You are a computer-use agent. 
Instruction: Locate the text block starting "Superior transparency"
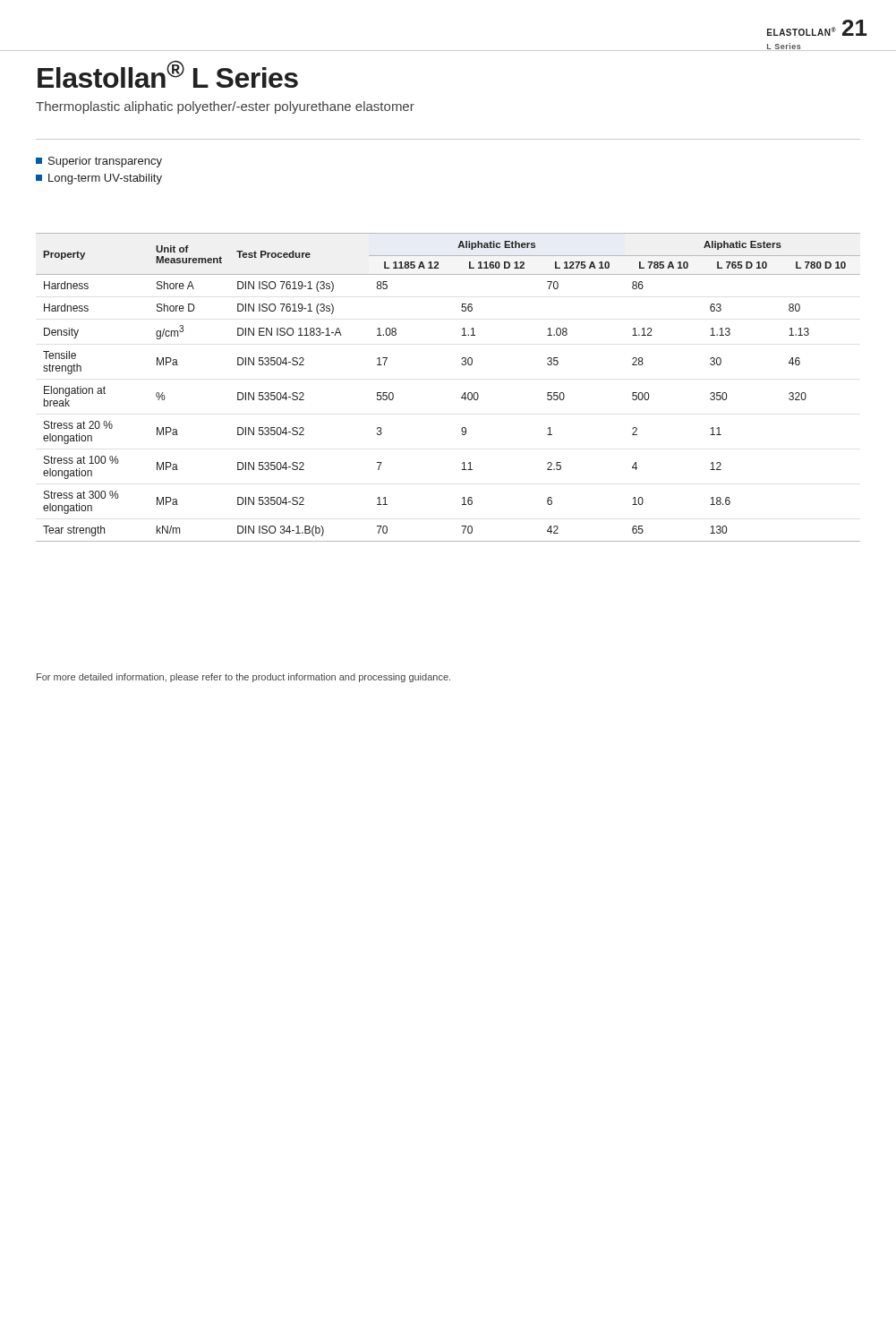(99, 161)
